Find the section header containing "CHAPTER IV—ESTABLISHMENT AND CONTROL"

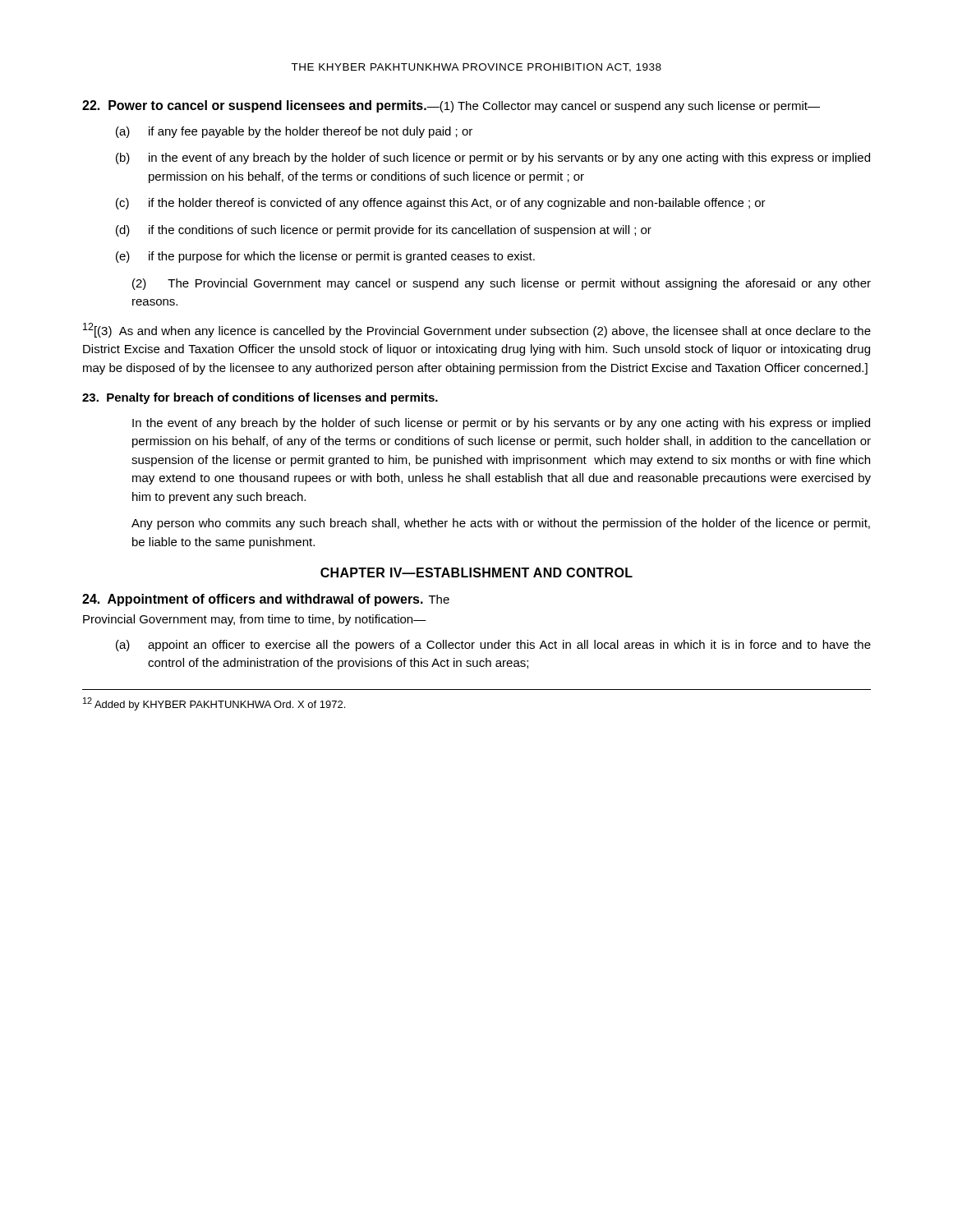coord(476,573)
